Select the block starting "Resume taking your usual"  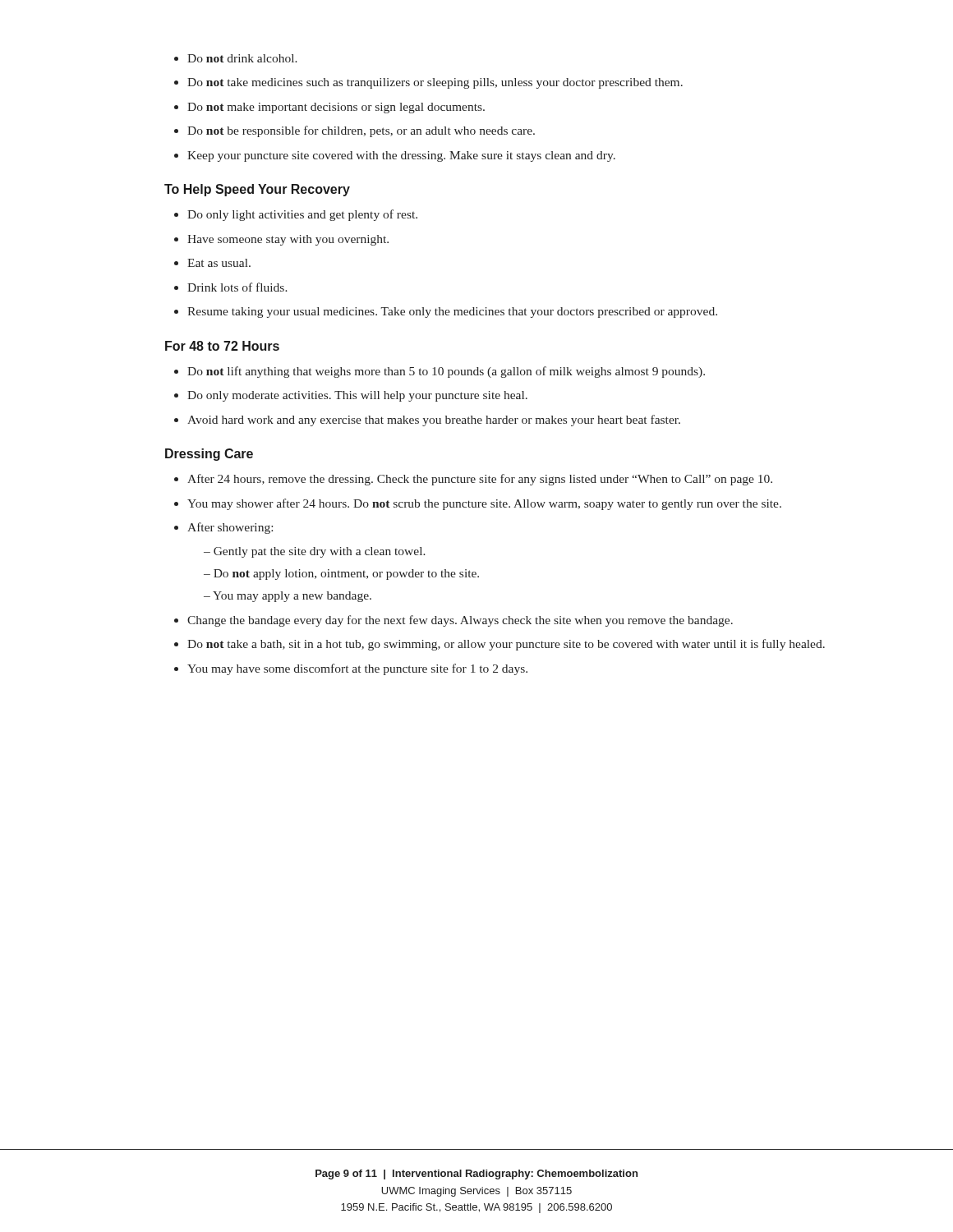509,312
